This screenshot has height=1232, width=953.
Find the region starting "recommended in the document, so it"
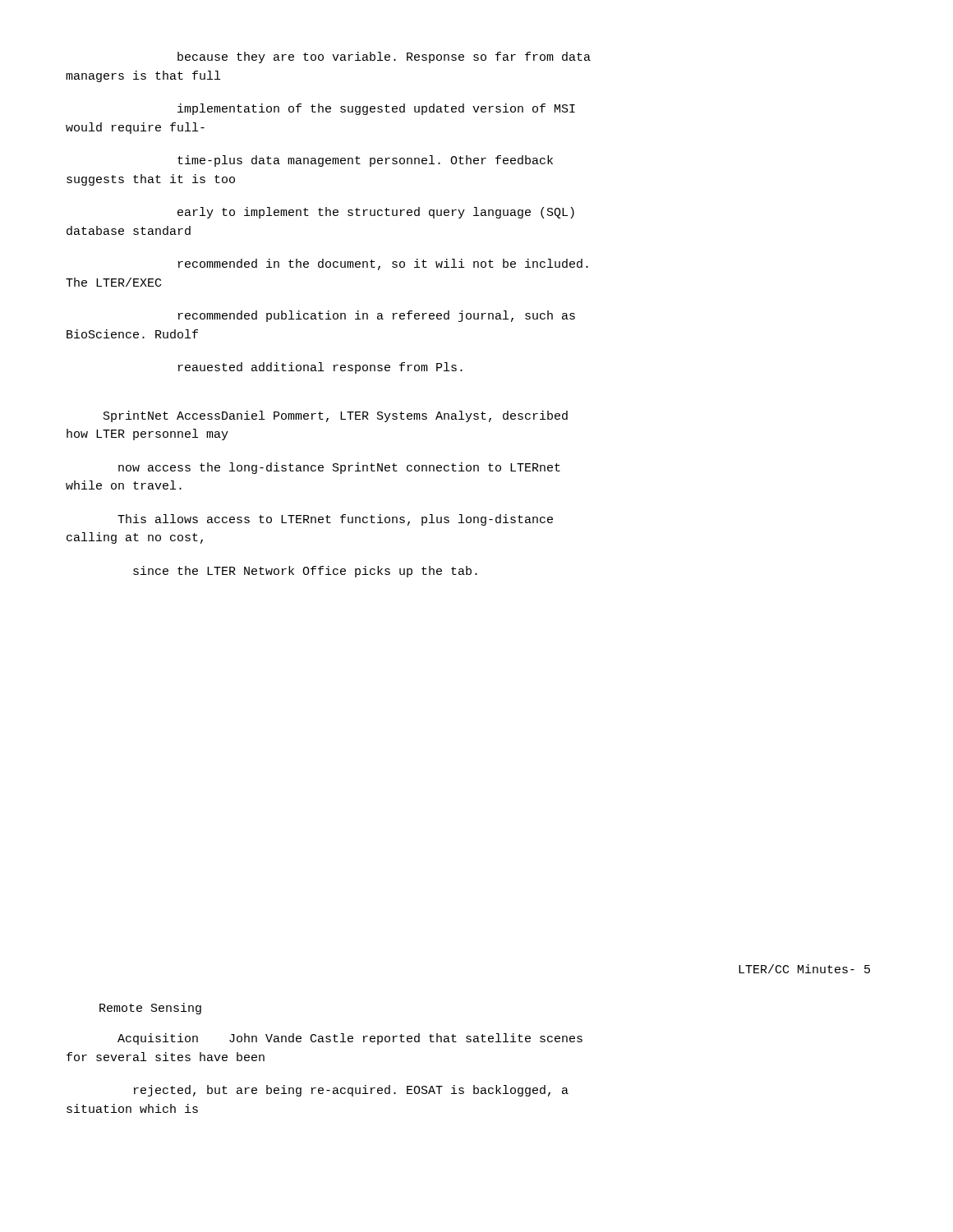click(328, 274)
